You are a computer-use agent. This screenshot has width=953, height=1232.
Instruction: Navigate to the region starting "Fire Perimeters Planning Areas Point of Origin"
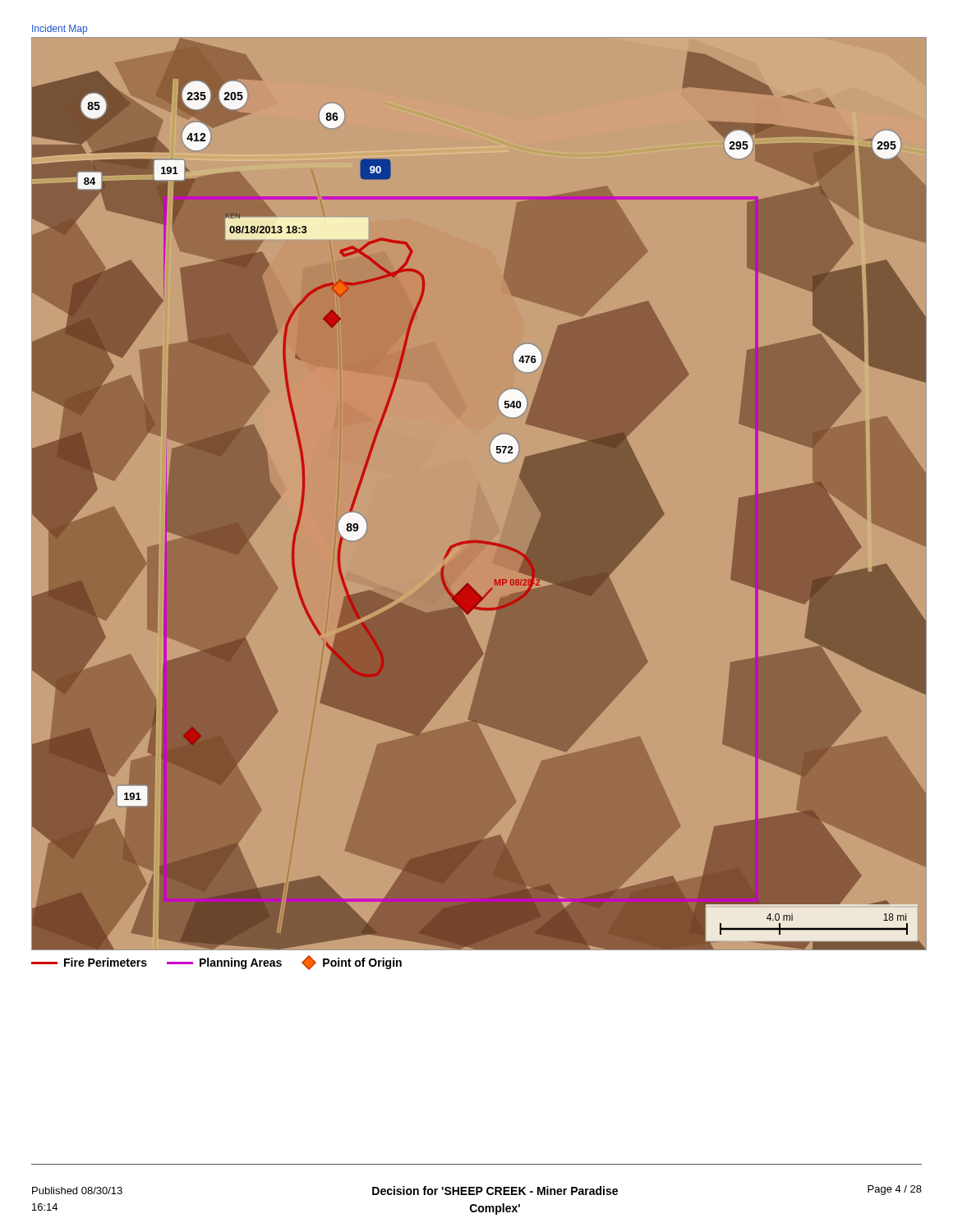tap(217, 963)
